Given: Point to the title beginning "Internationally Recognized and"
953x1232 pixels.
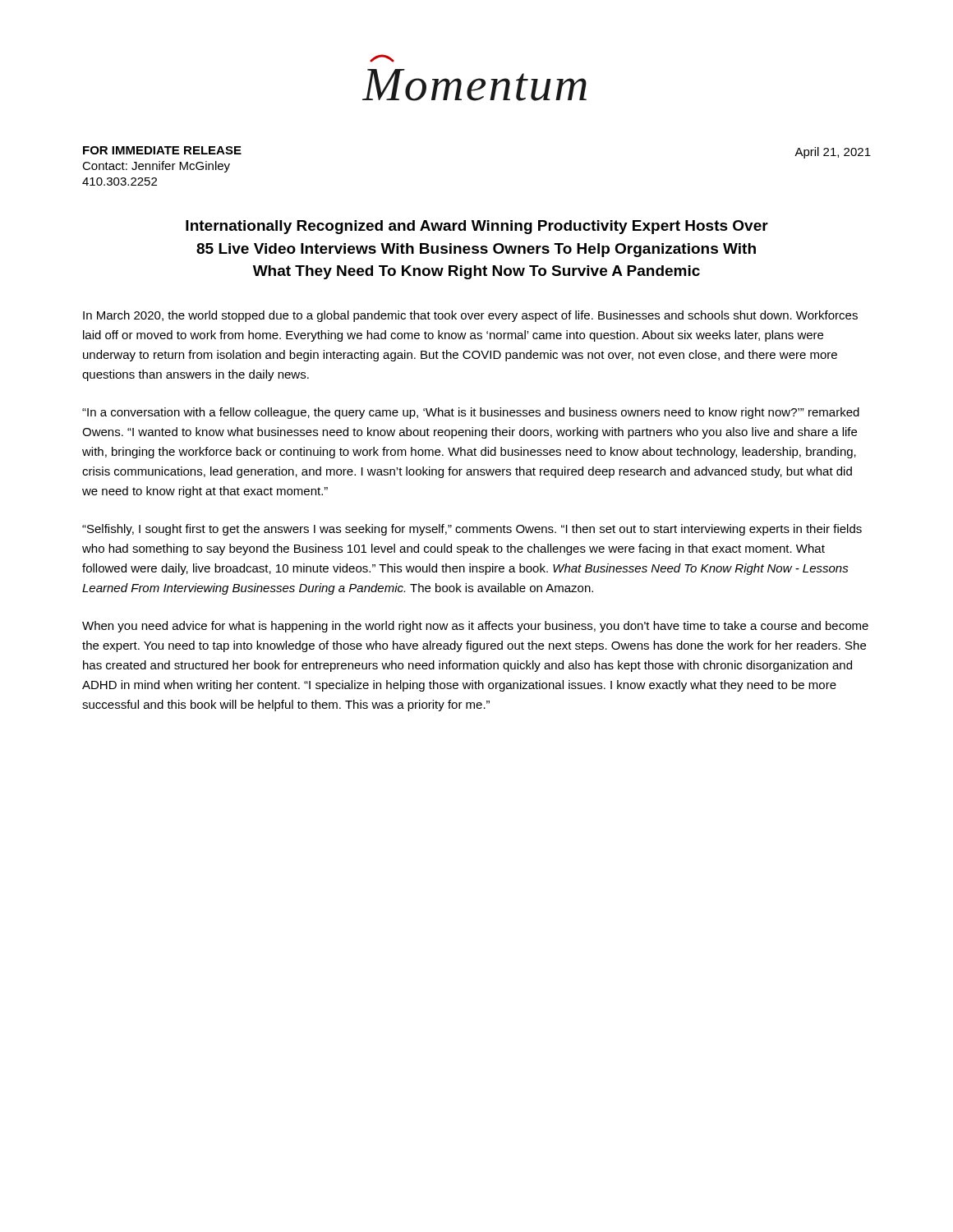Looking at the screenshot, I should (476, 248).
